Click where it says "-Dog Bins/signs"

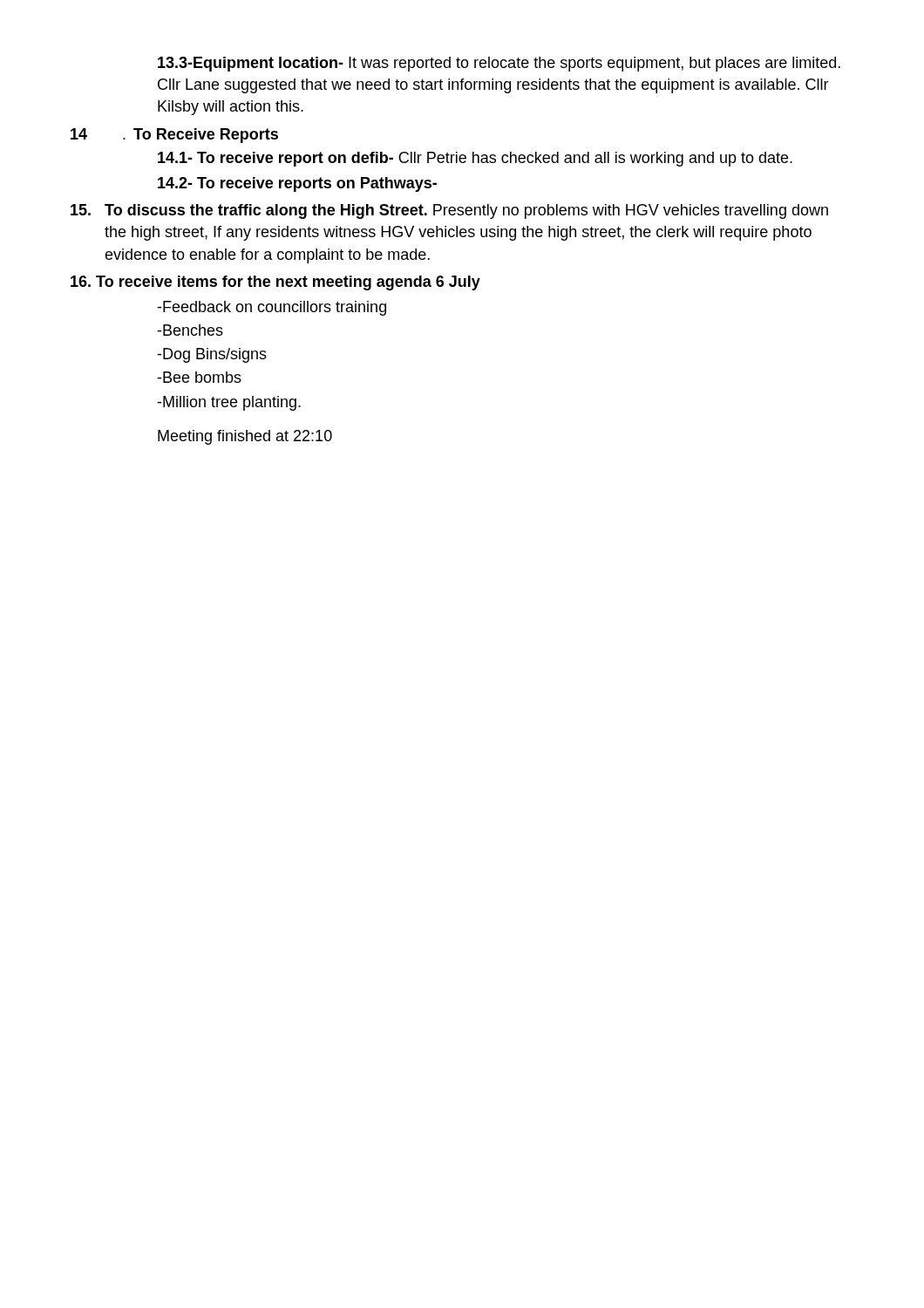point(212,354)
